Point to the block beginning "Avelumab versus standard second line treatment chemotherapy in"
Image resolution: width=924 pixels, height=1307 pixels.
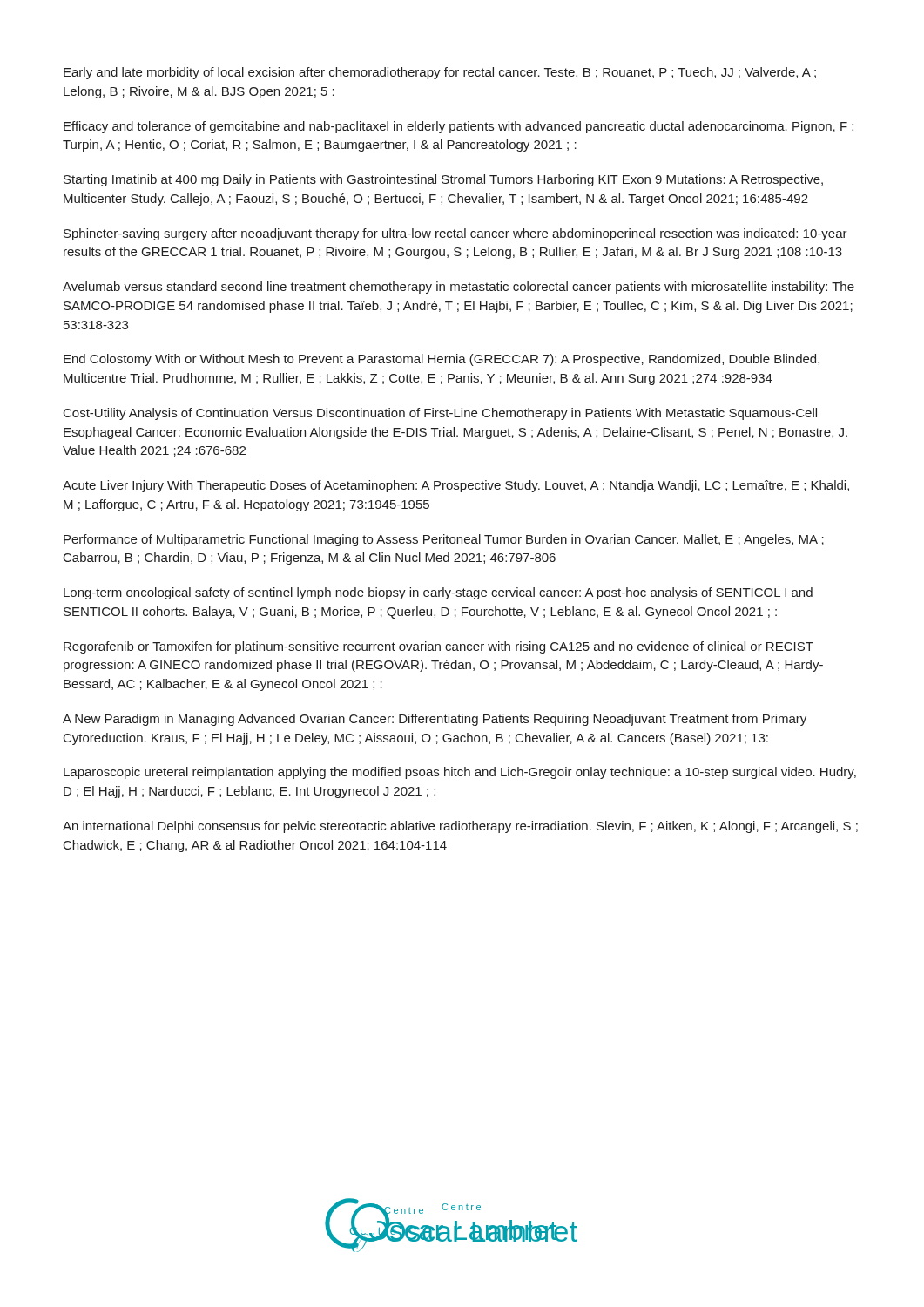tap(459, 305)
